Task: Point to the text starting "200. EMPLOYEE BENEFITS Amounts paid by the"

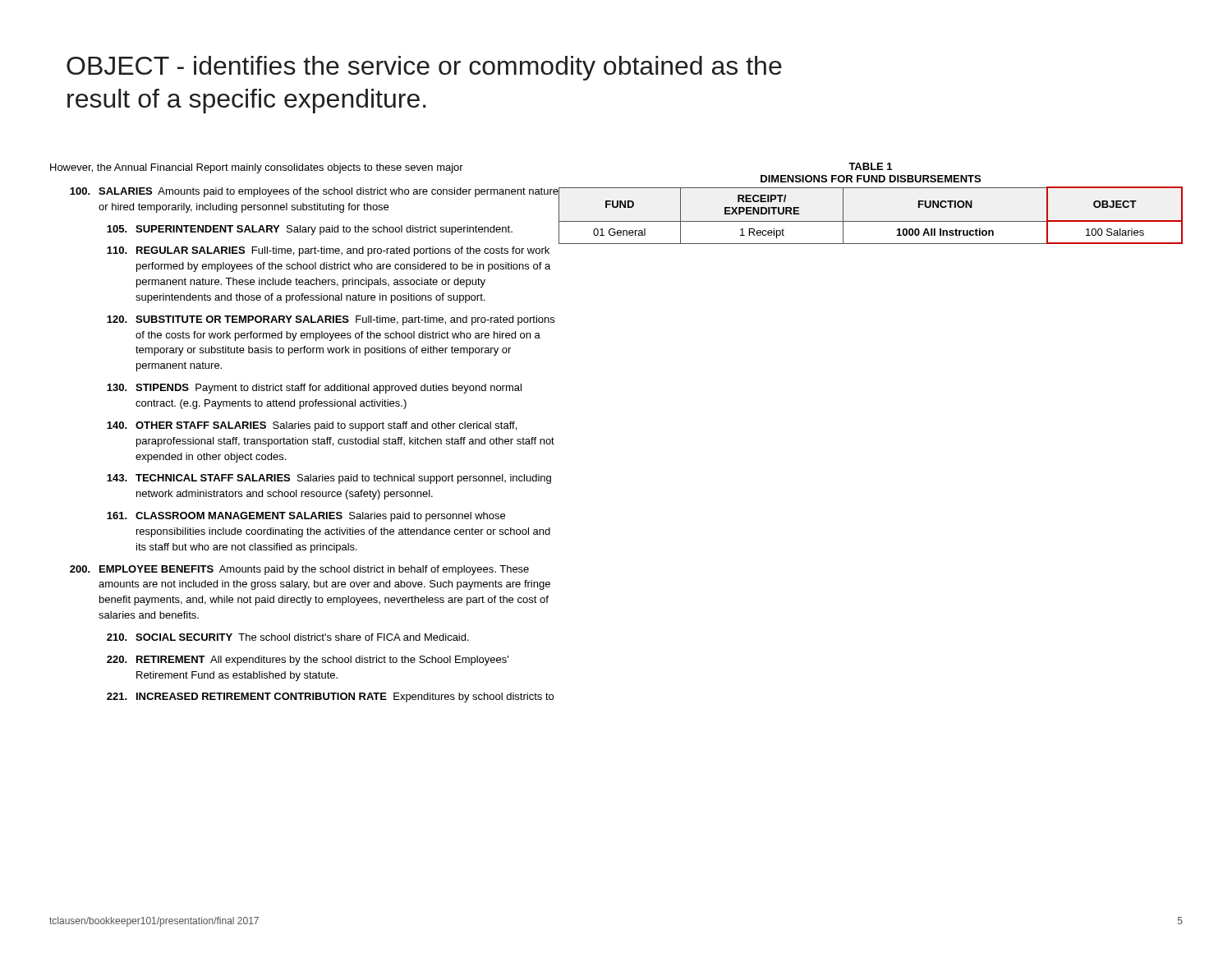Action: (304, 593)
